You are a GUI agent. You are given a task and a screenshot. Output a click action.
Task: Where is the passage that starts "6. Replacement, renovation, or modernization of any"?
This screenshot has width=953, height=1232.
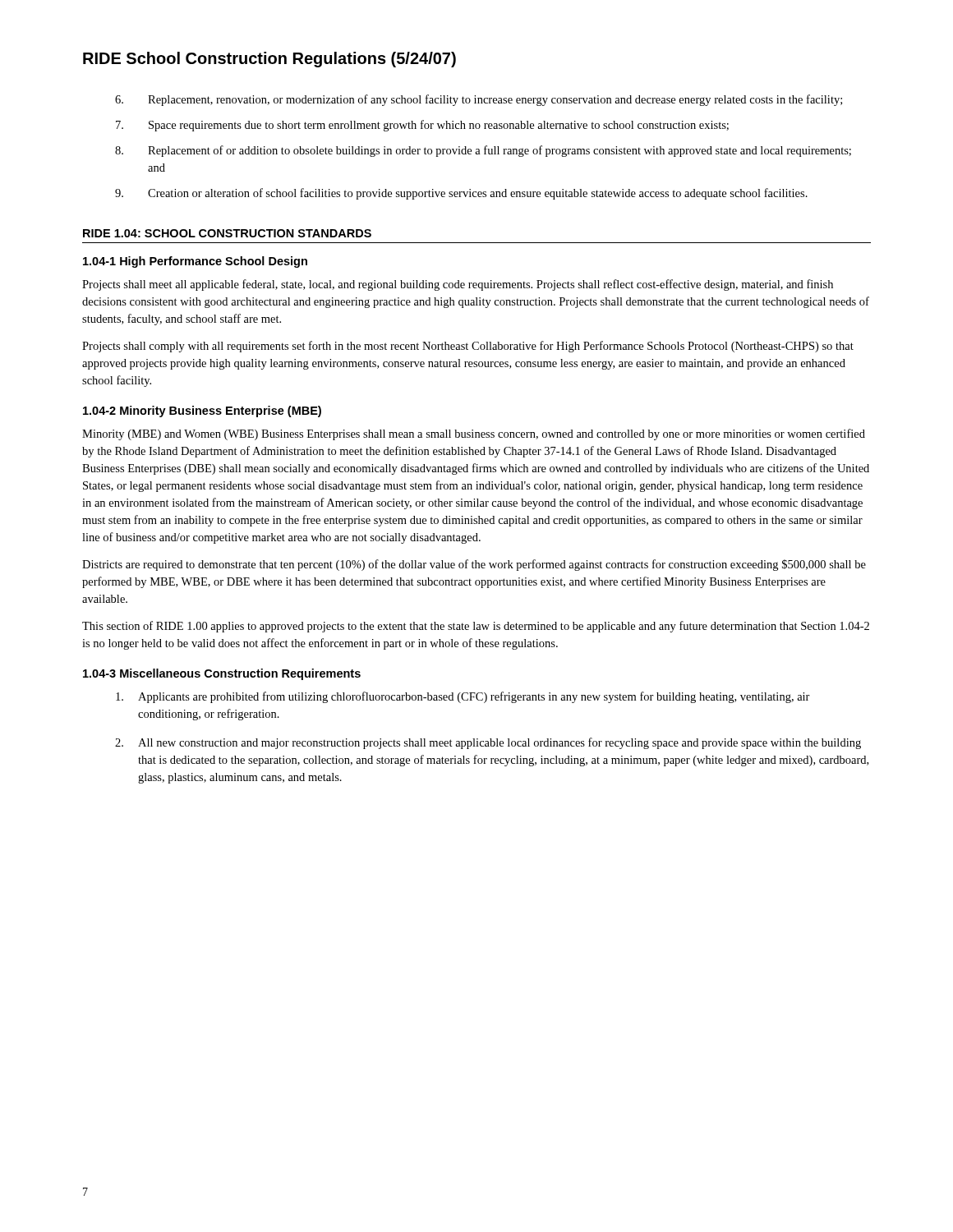point(493,100)
